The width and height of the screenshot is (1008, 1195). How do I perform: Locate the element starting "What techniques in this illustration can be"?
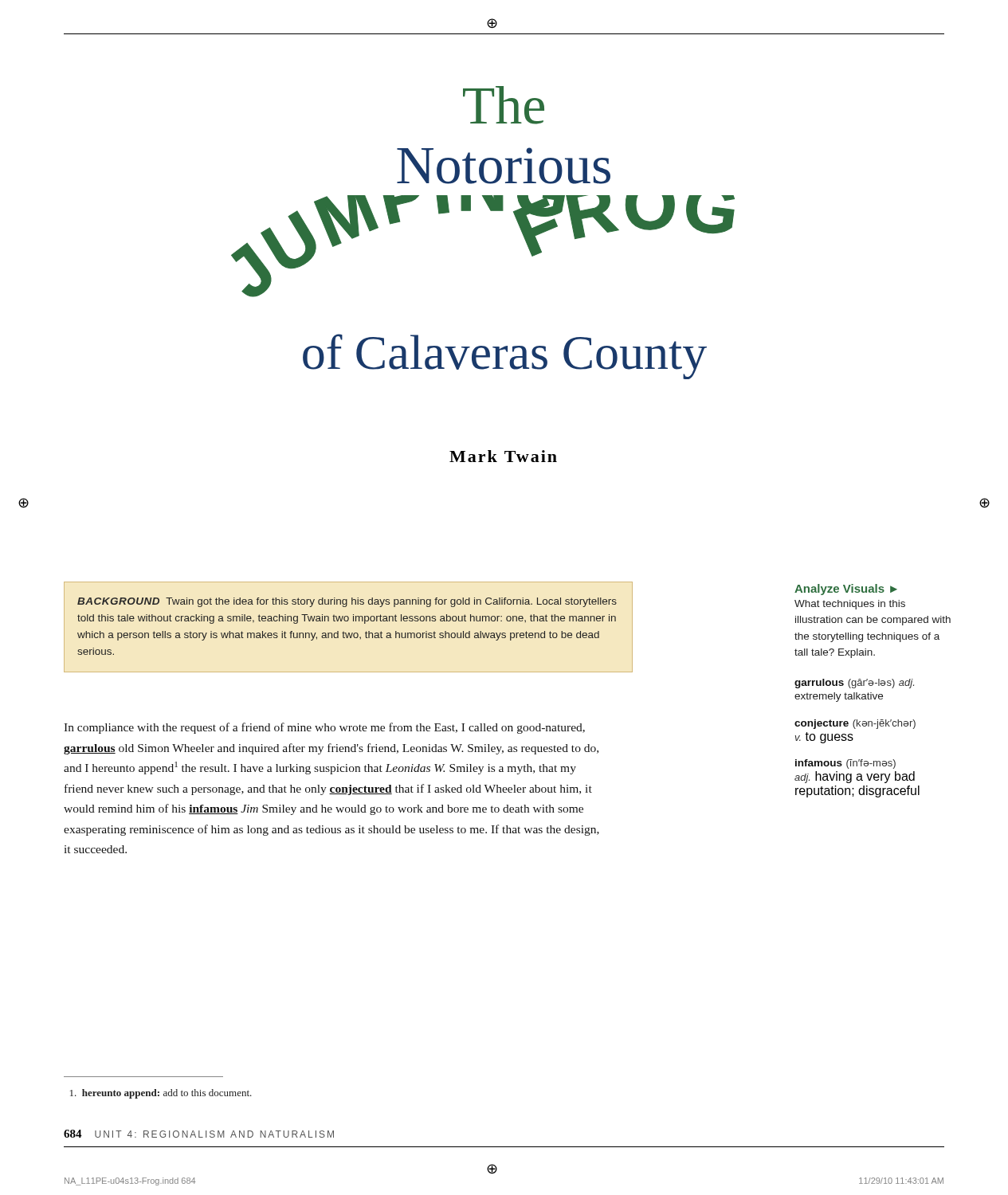point(873,628)
